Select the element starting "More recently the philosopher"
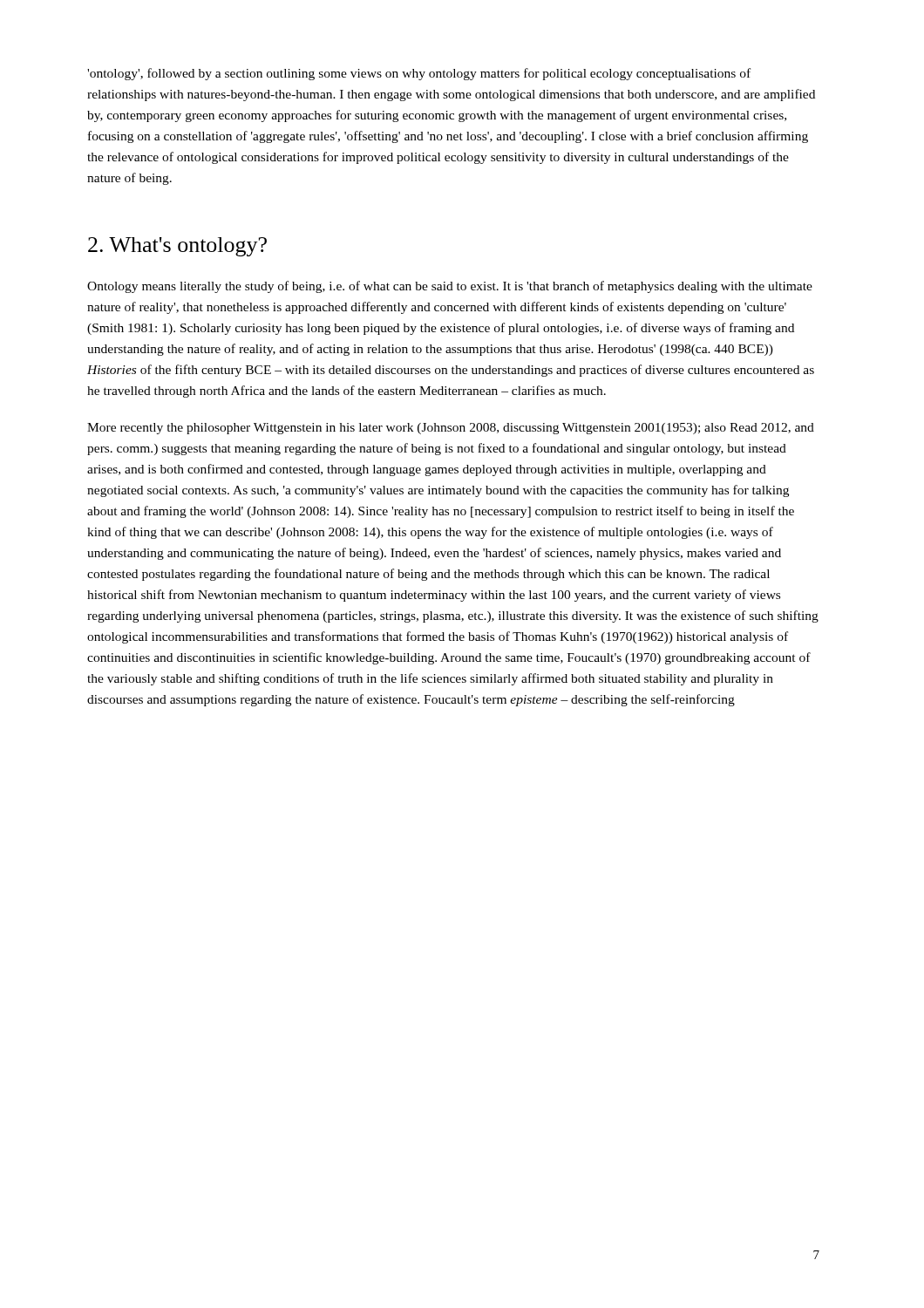Screen dimensions: 1308x924 tap(453, 563)
